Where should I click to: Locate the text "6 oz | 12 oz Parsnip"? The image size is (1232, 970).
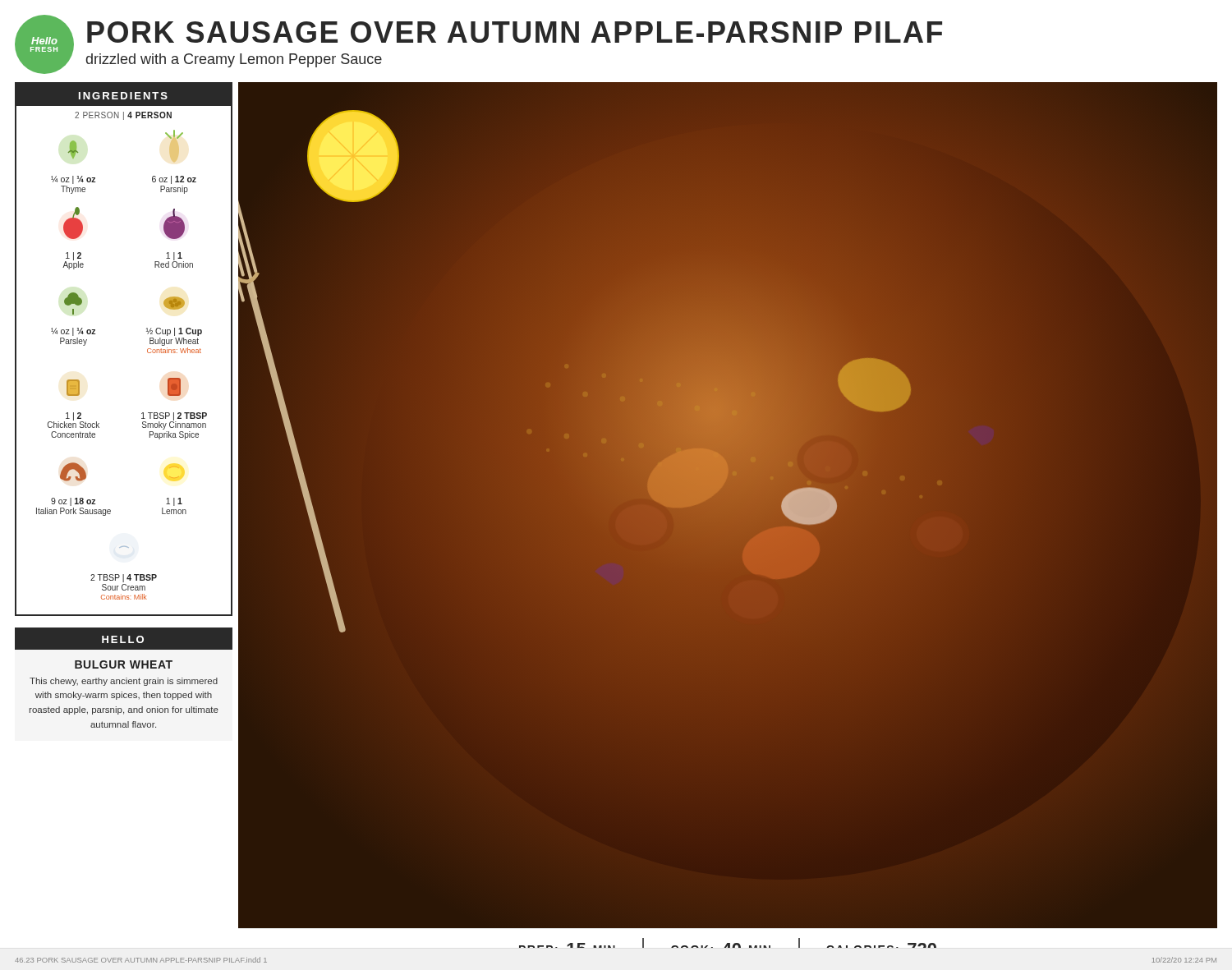pos(174,161)
